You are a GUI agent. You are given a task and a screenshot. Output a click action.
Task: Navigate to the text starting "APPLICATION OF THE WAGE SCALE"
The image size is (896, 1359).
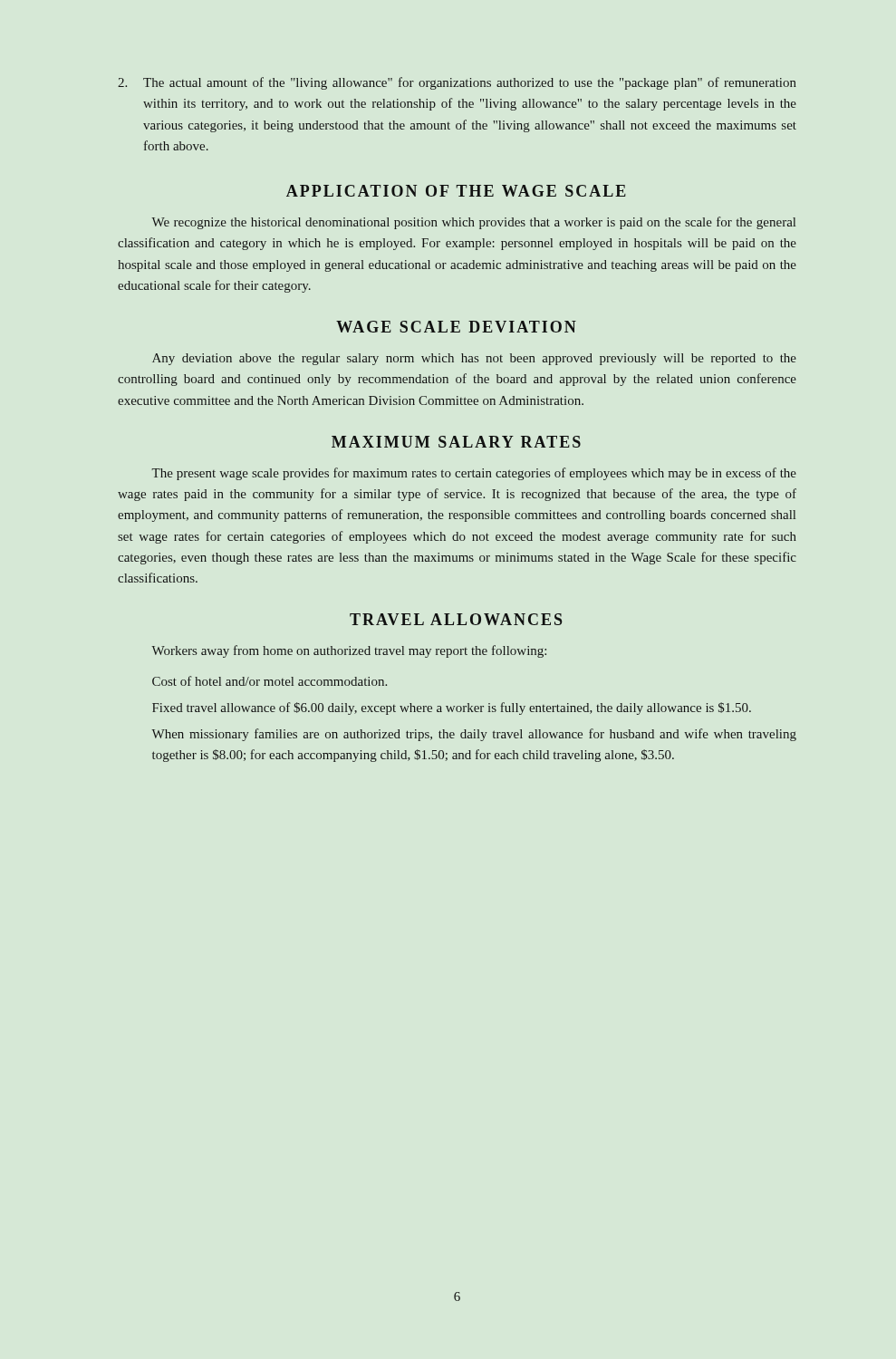click(457, 191)
